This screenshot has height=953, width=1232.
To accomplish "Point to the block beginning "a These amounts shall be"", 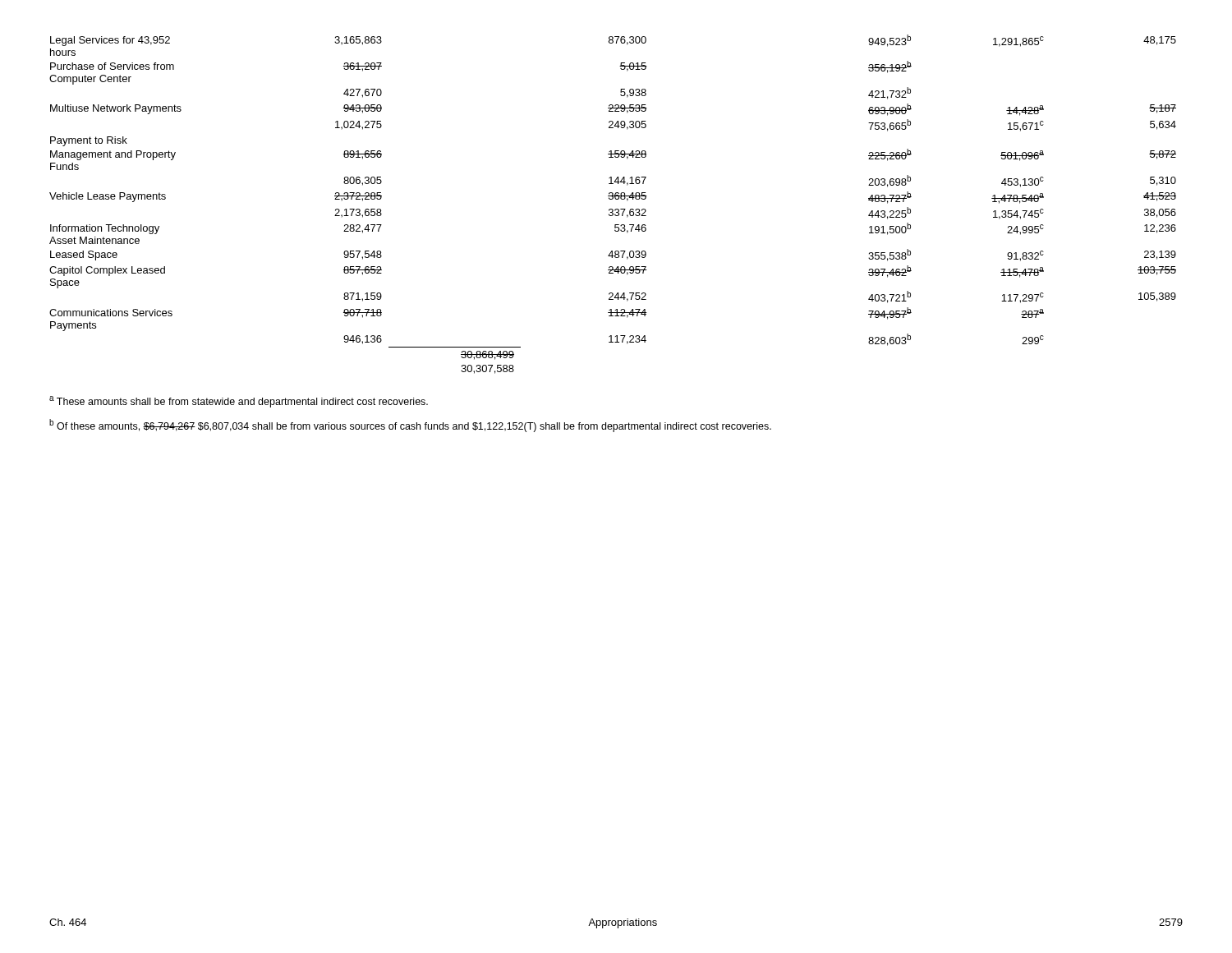I will (239, 402).
